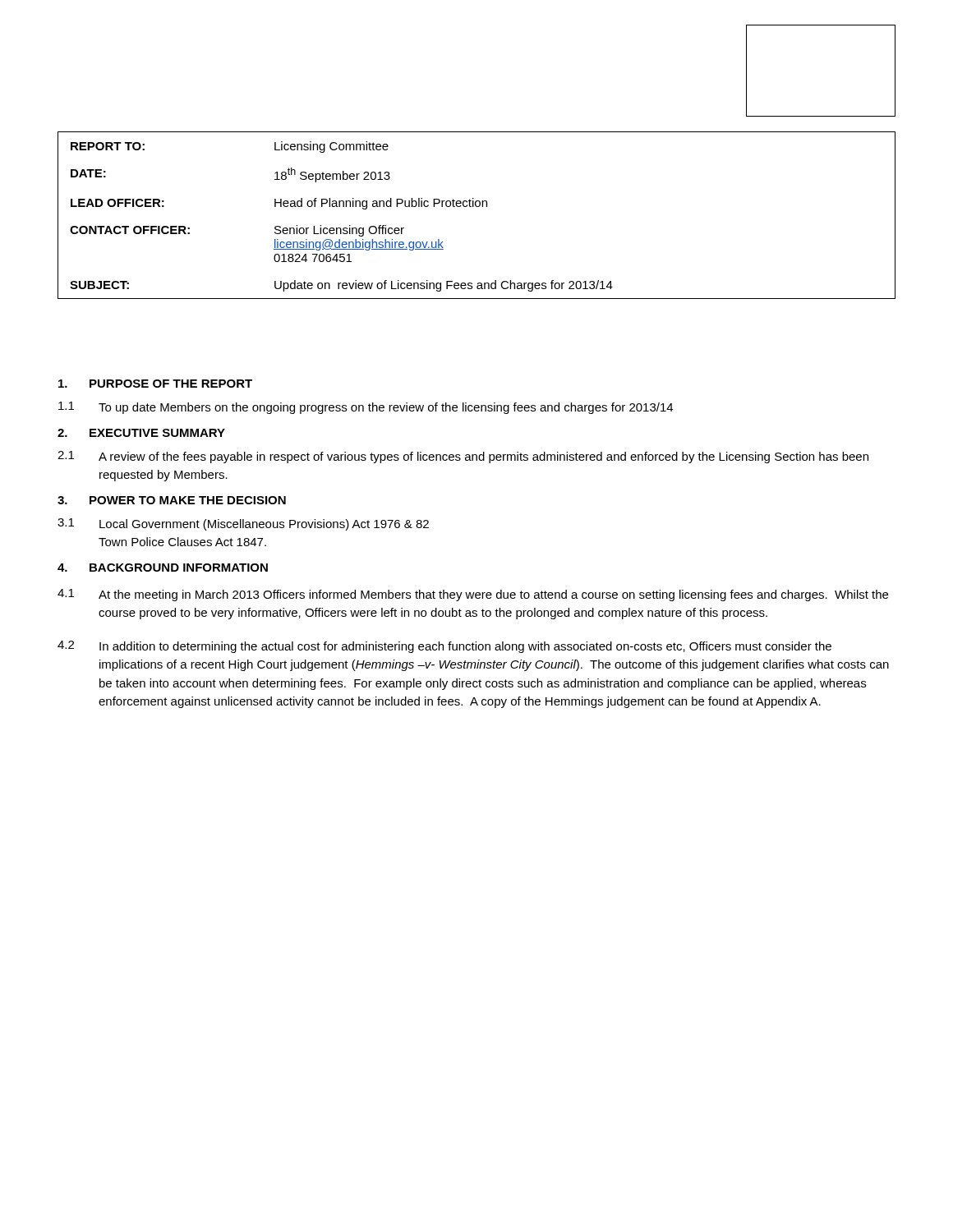Navigate to the region starting "1 At the"
The height and width of the screenshot is (1232, 953).
point(476,604)
